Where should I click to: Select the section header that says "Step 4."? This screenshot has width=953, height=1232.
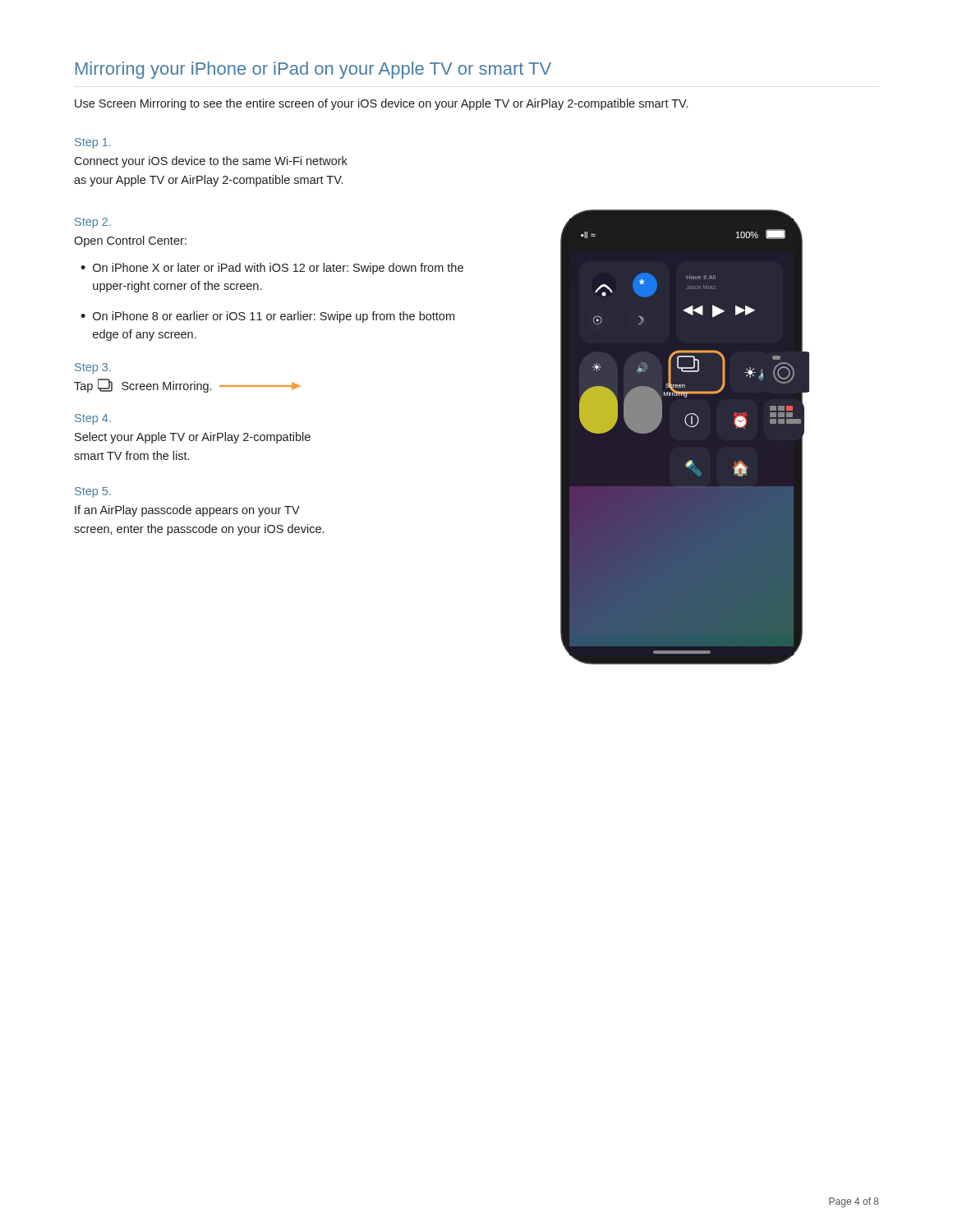[x=93, y=418]
